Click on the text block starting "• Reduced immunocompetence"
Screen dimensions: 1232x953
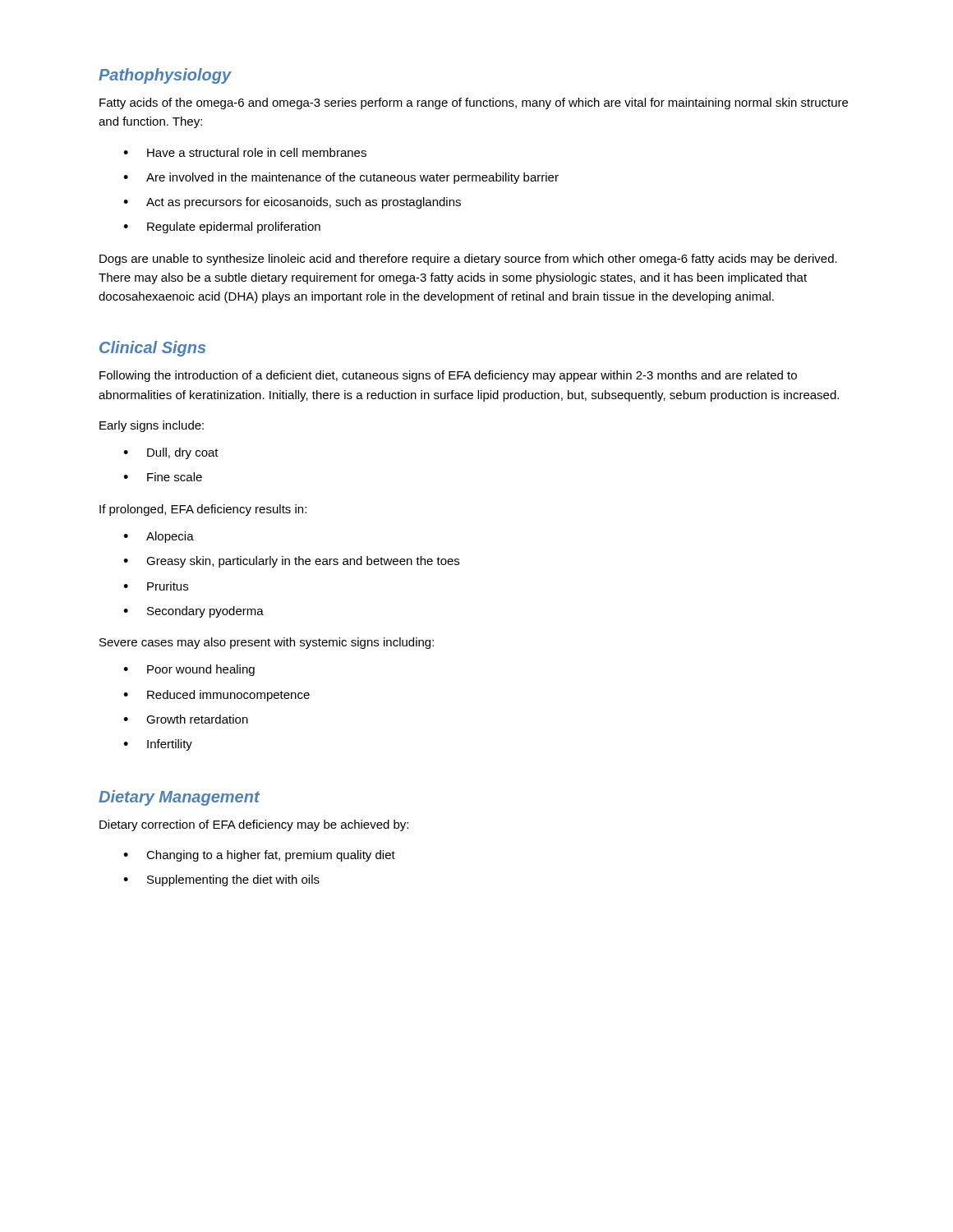click(x=216, y=696)
